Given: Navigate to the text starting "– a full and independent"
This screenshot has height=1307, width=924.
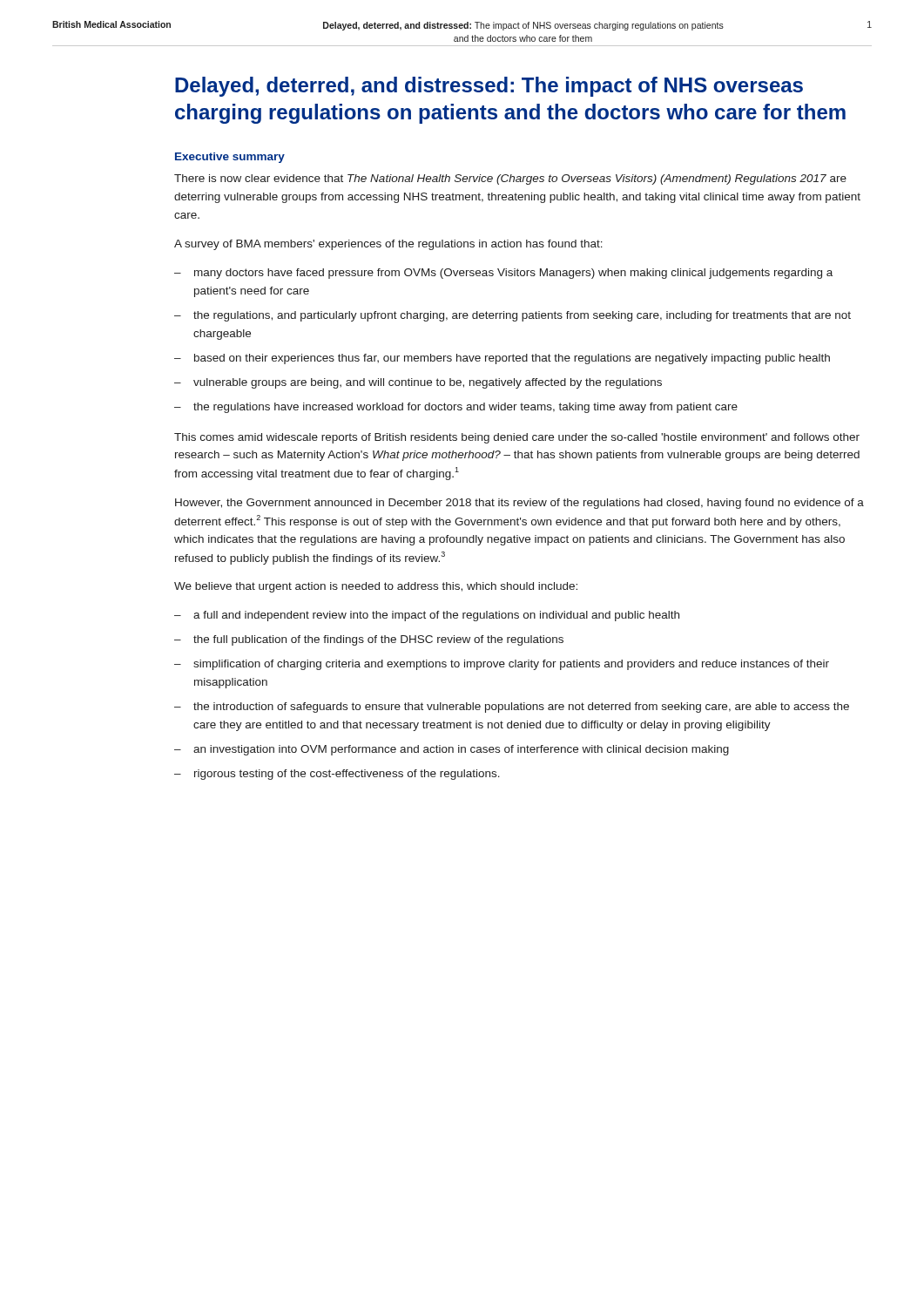Looking at the screenshot, I should point(523,616).
